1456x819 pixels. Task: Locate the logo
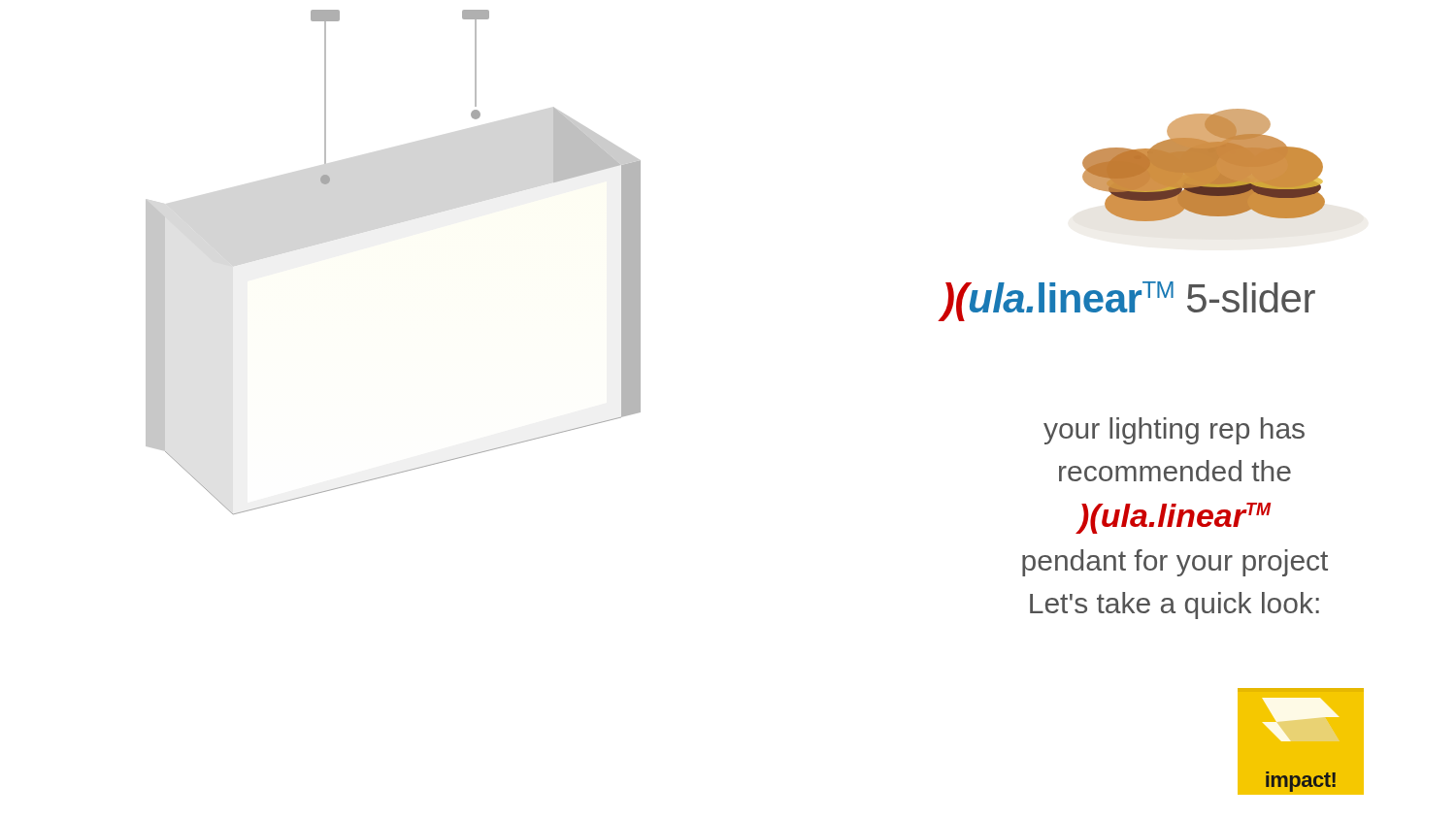coord(1301,741)
